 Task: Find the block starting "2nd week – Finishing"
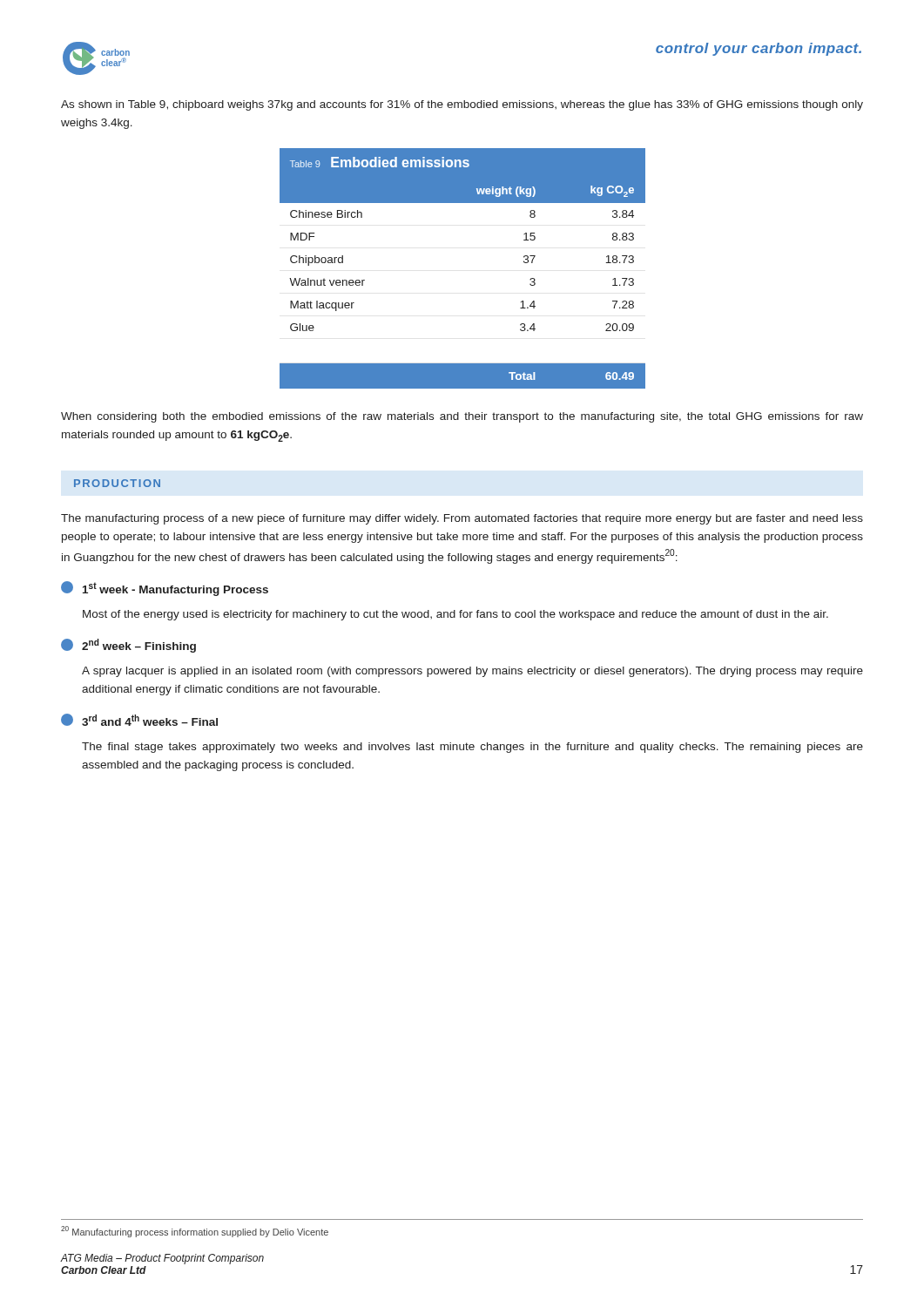(x=128, y=646)
